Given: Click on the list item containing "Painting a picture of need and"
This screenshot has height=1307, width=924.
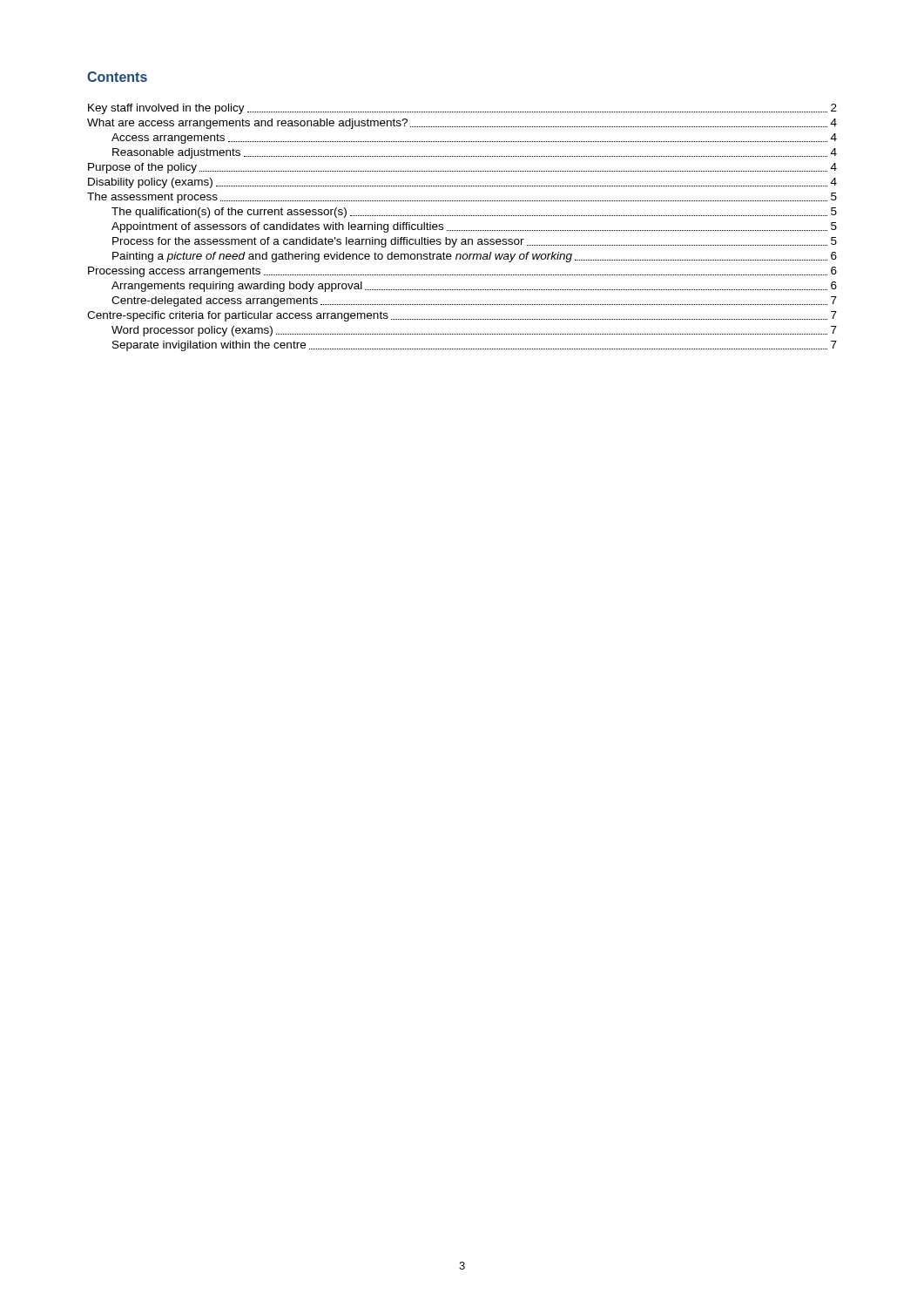Looking at the screenshot, I should [x=462, y=256].
